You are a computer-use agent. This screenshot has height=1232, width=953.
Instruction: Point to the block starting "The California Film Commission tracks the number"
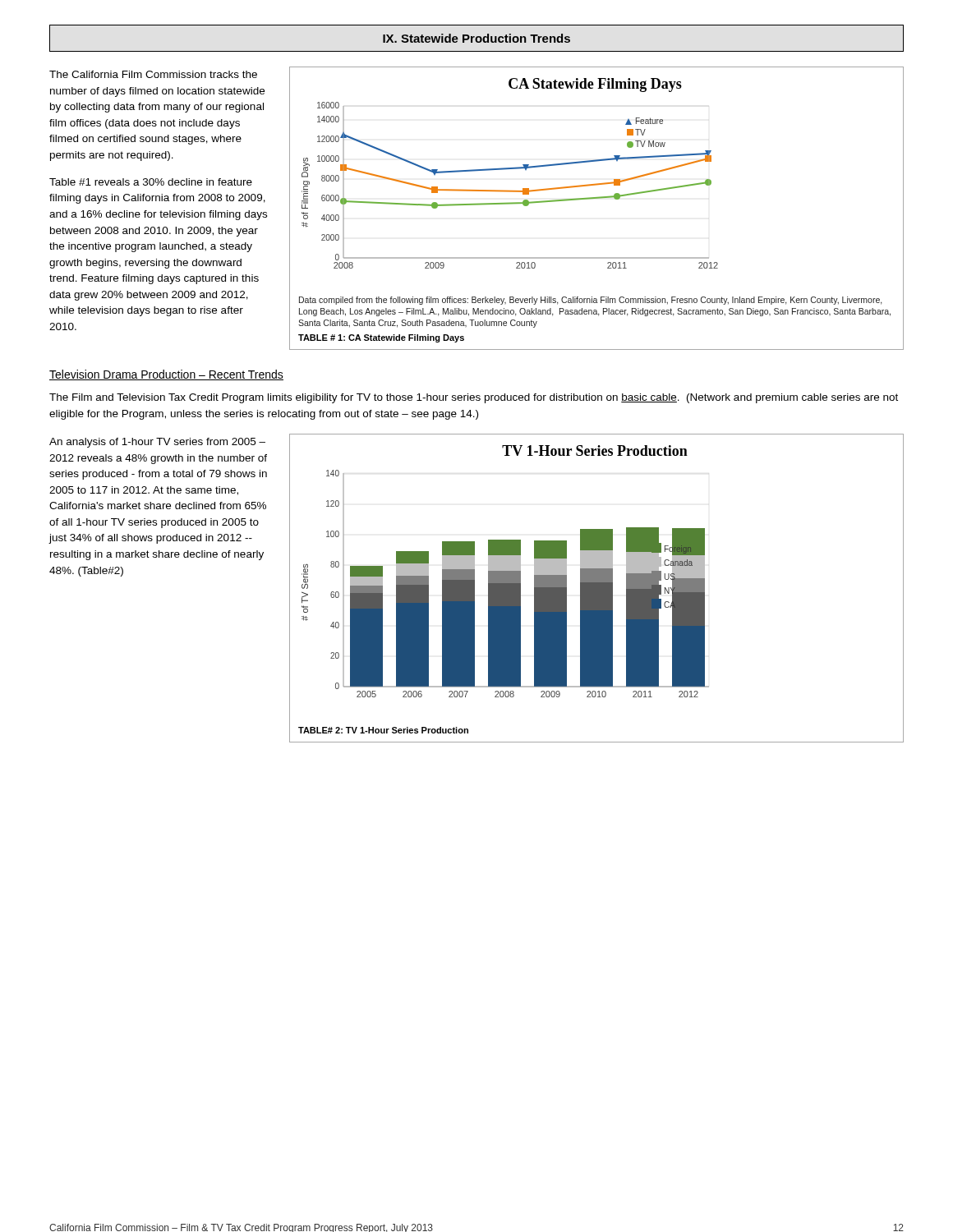tap(160, 201)
